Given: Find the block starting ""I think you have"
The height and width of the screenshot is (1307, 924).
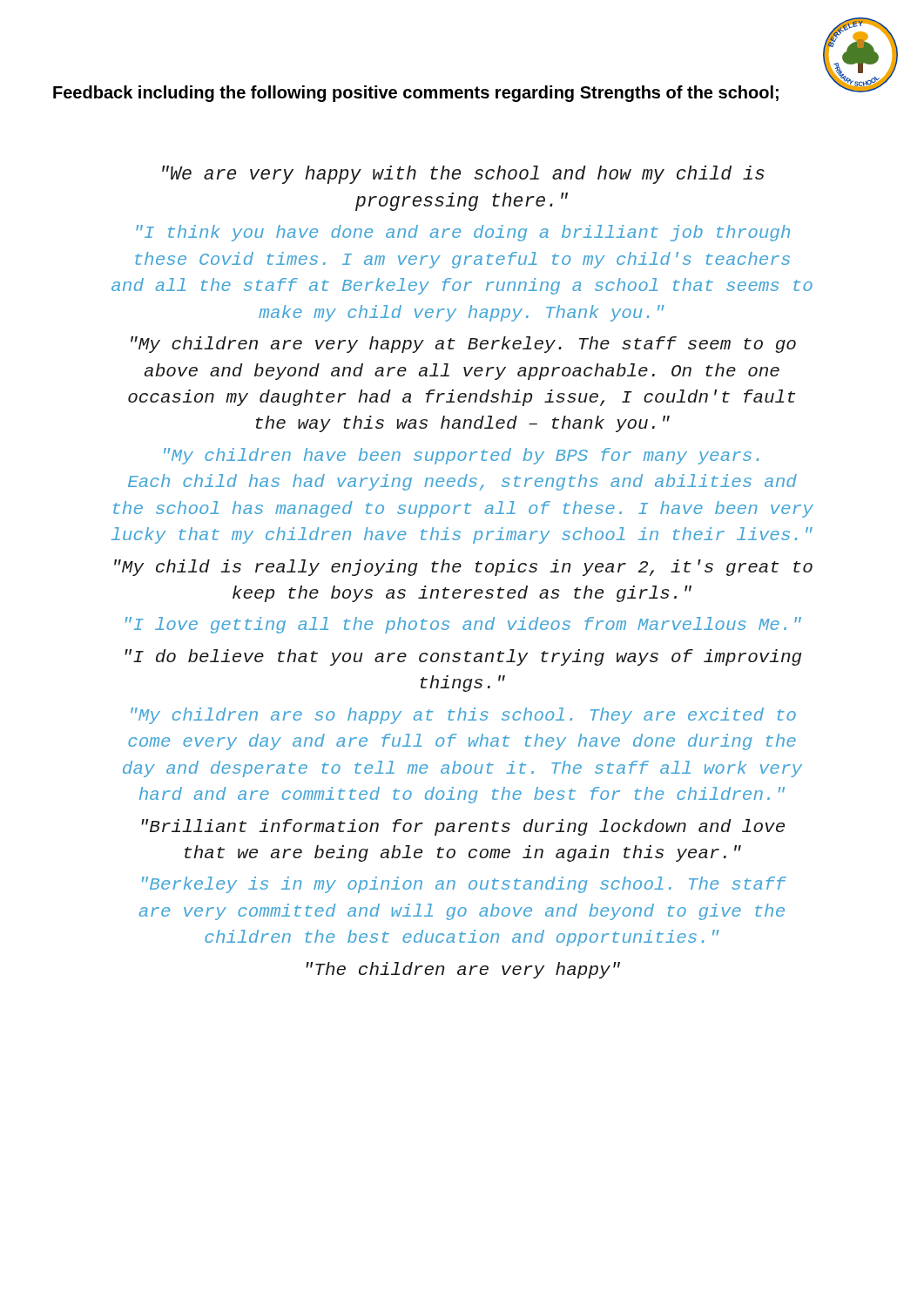Looking at the screenshot, I should pyautogui.click(x=462, y=273).
